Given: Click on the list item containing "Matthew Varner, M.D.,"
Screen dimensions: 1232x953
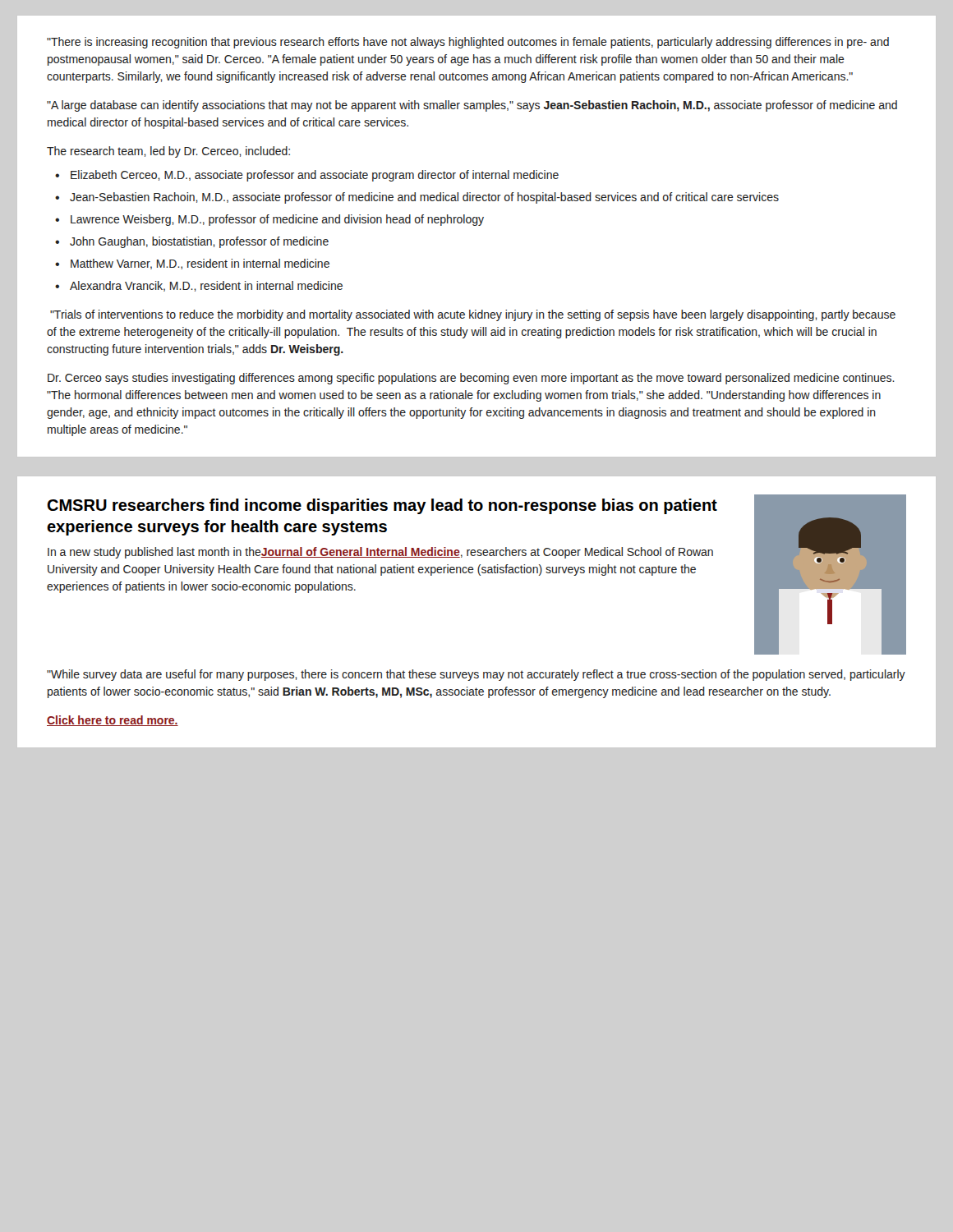Looking at the screenshot, I should point(200,264).
